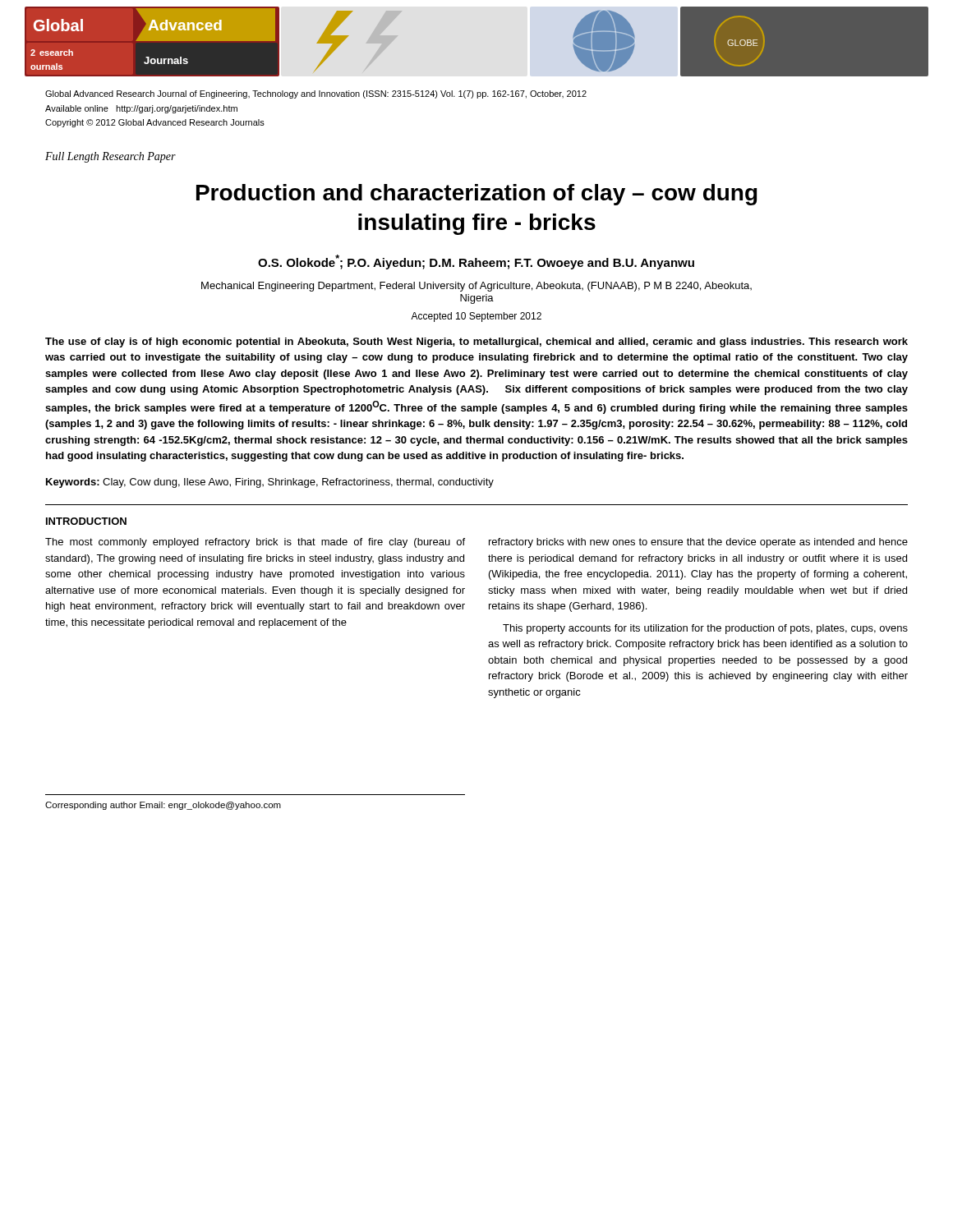Select the text with the text "Full Length Research Paper"
Viewport: 953px width, 1232px height.
[110, 156]
